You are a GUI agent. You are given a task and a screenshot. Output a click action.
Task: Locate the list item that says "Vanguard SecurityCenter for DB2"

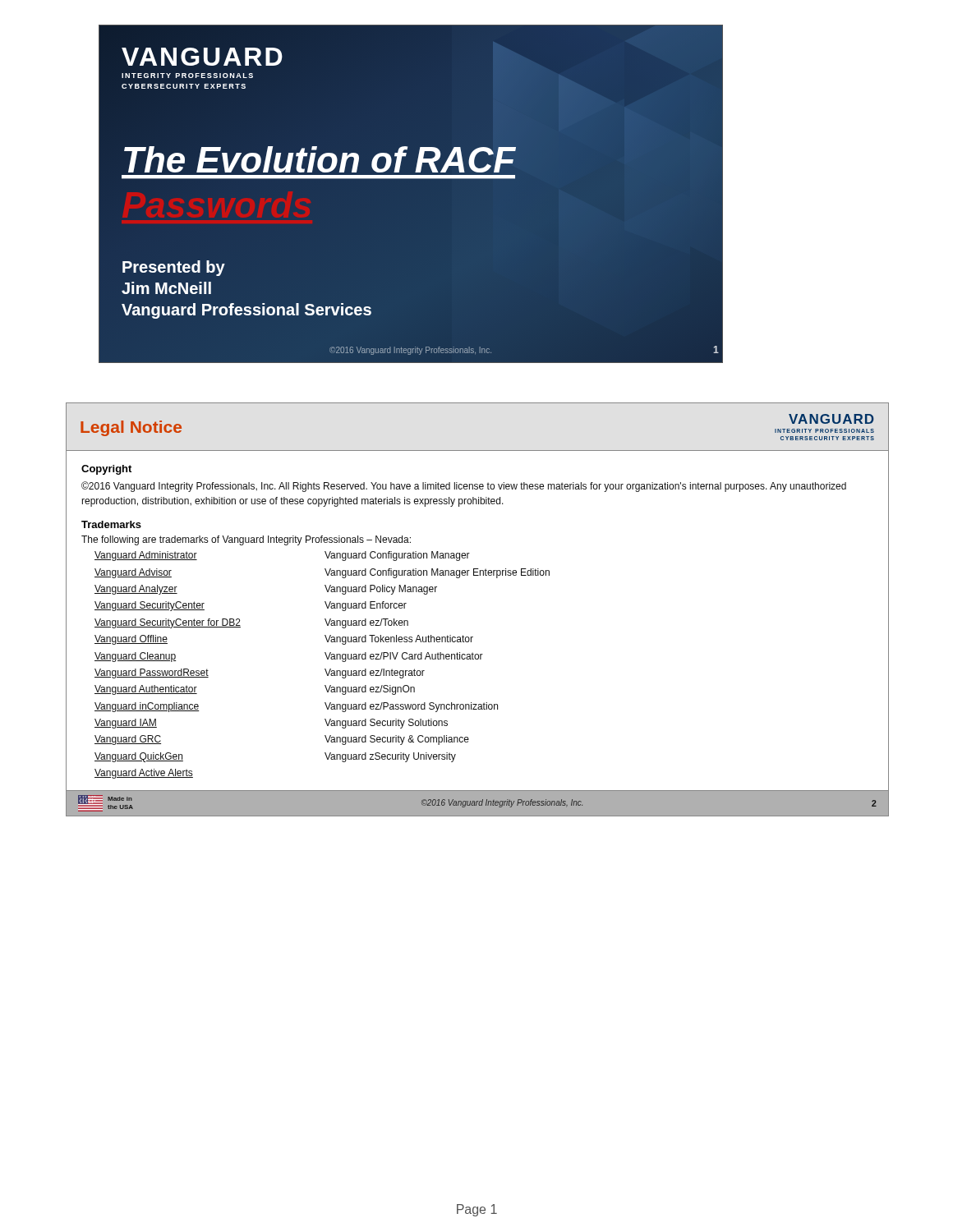pyautogui.click(x=168, y=622)
